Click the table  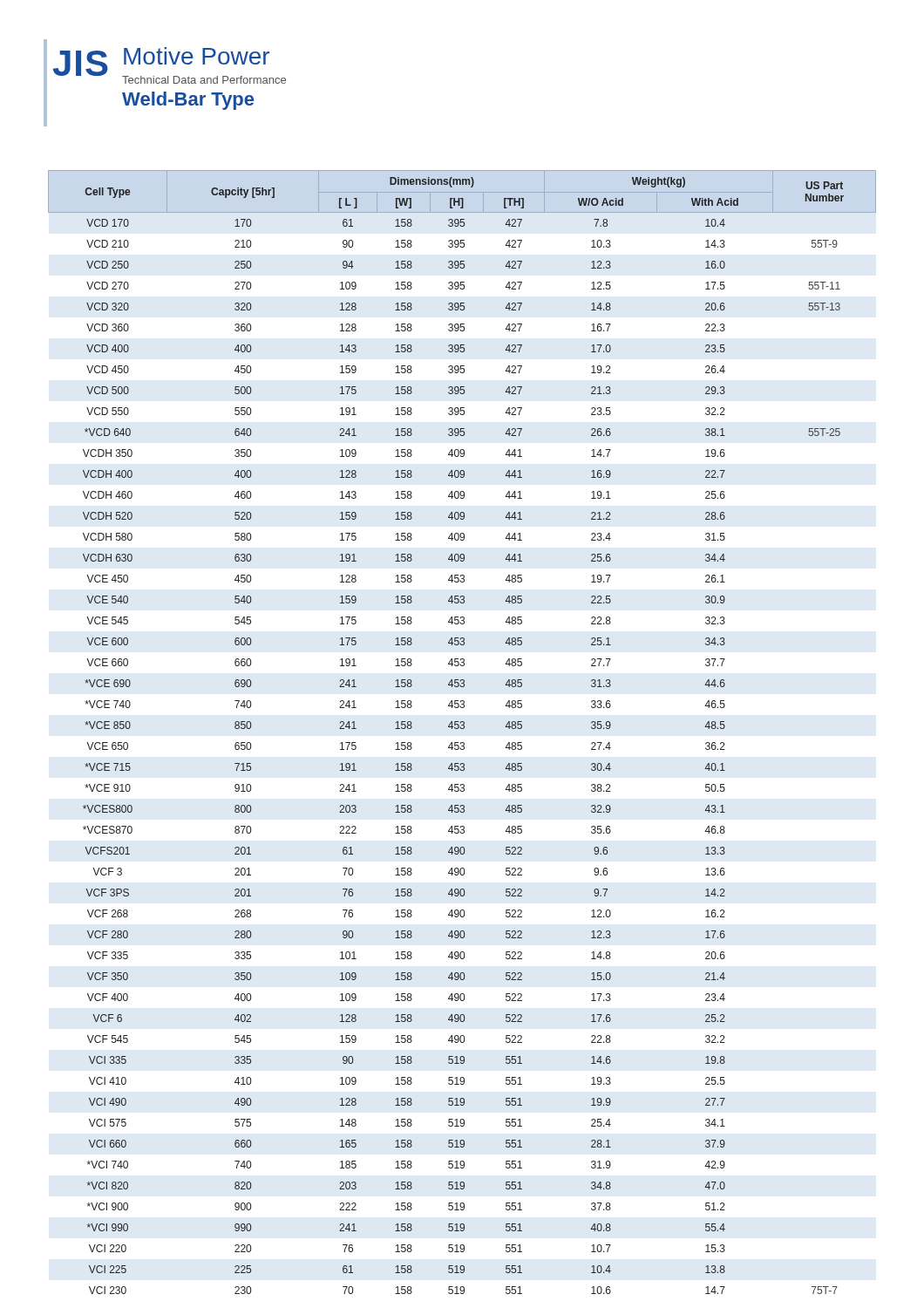click(462, 736)
